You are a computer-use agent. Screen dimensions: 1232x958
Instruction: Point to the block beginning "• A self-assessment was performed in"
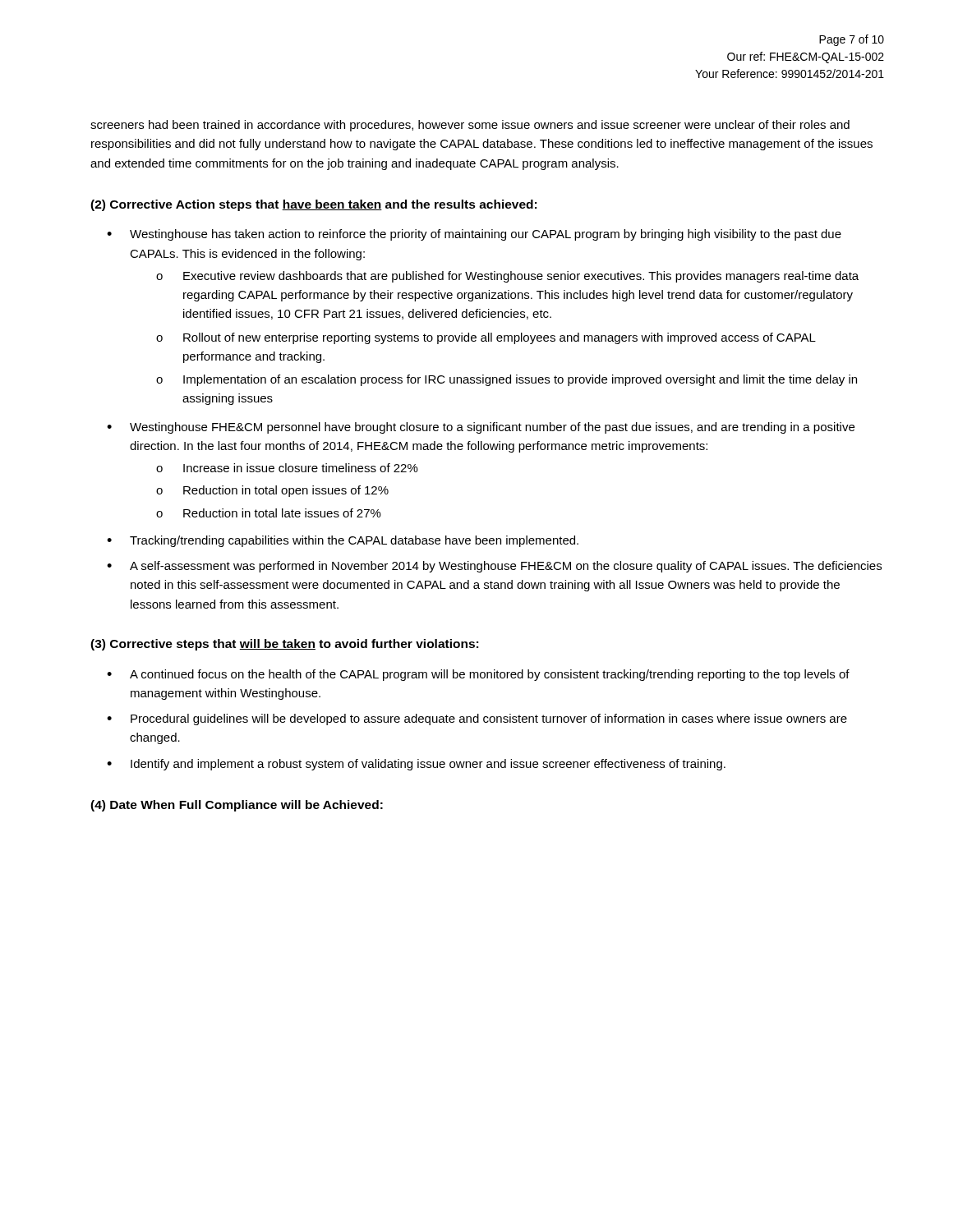point(495,585)
